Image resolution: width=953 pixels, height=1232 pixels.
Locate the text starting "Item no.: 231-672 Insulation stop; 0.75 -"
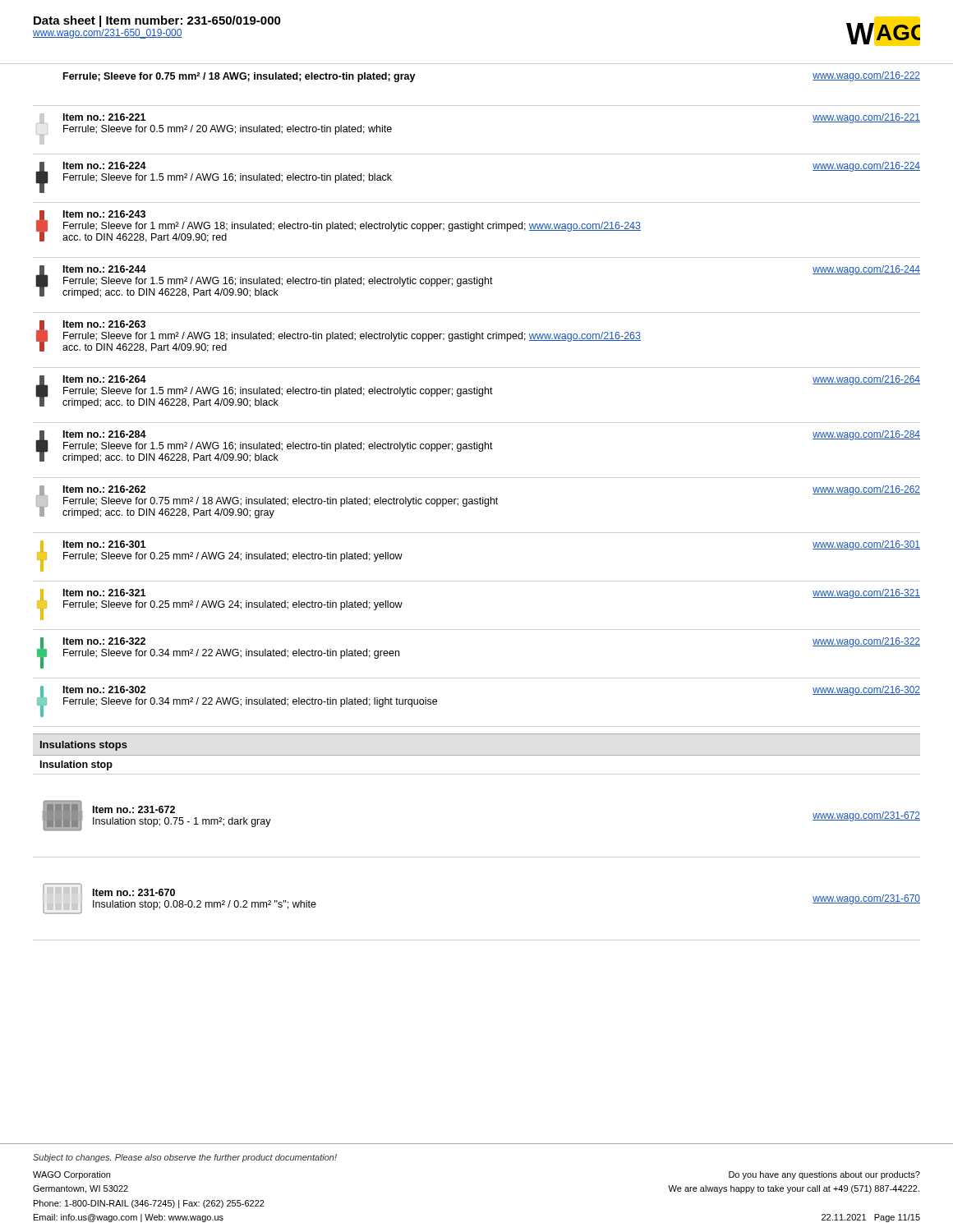click(161, 813)
